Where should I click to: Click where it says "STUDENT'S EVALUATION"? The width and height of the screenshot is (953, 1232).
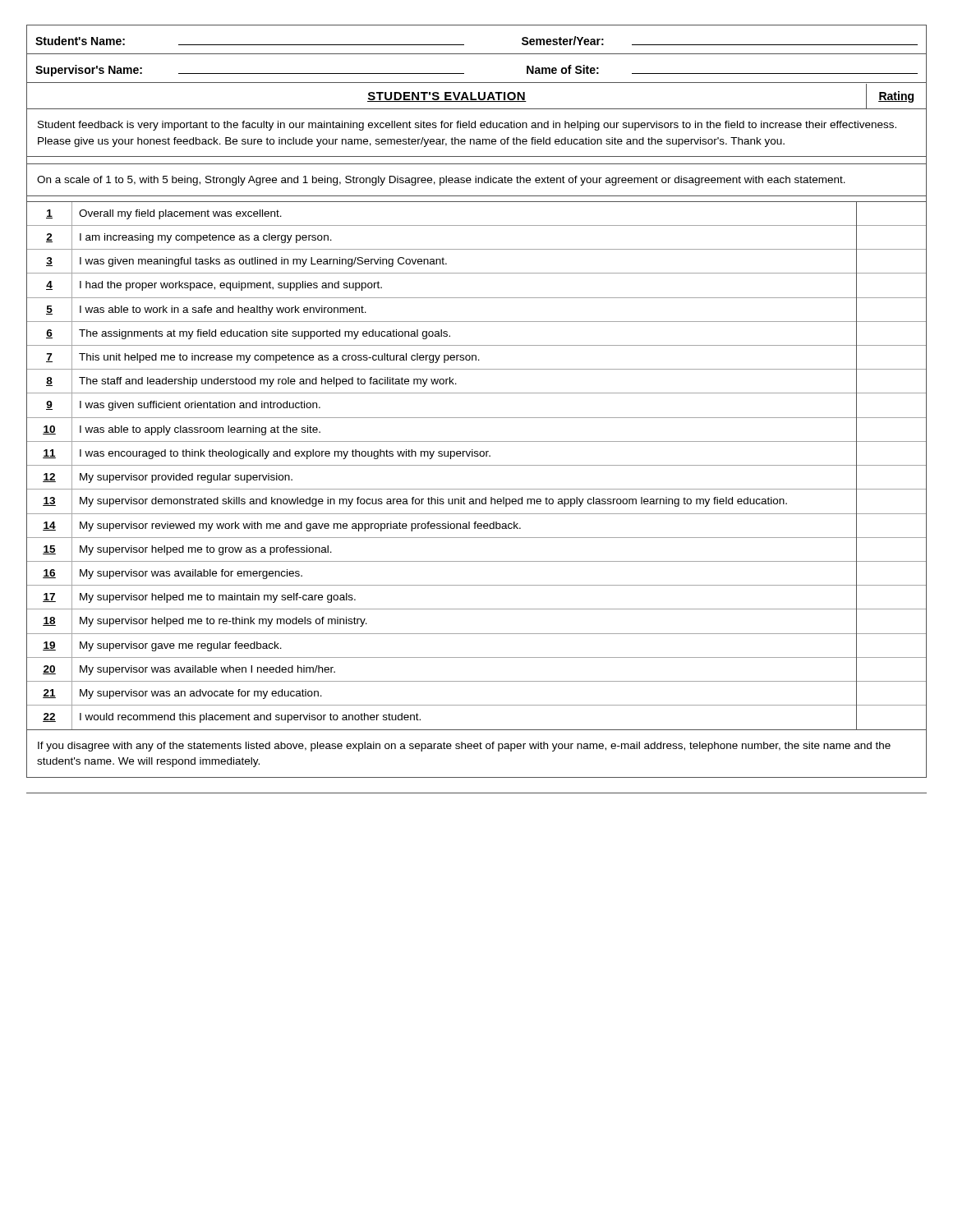coord(447,96)
